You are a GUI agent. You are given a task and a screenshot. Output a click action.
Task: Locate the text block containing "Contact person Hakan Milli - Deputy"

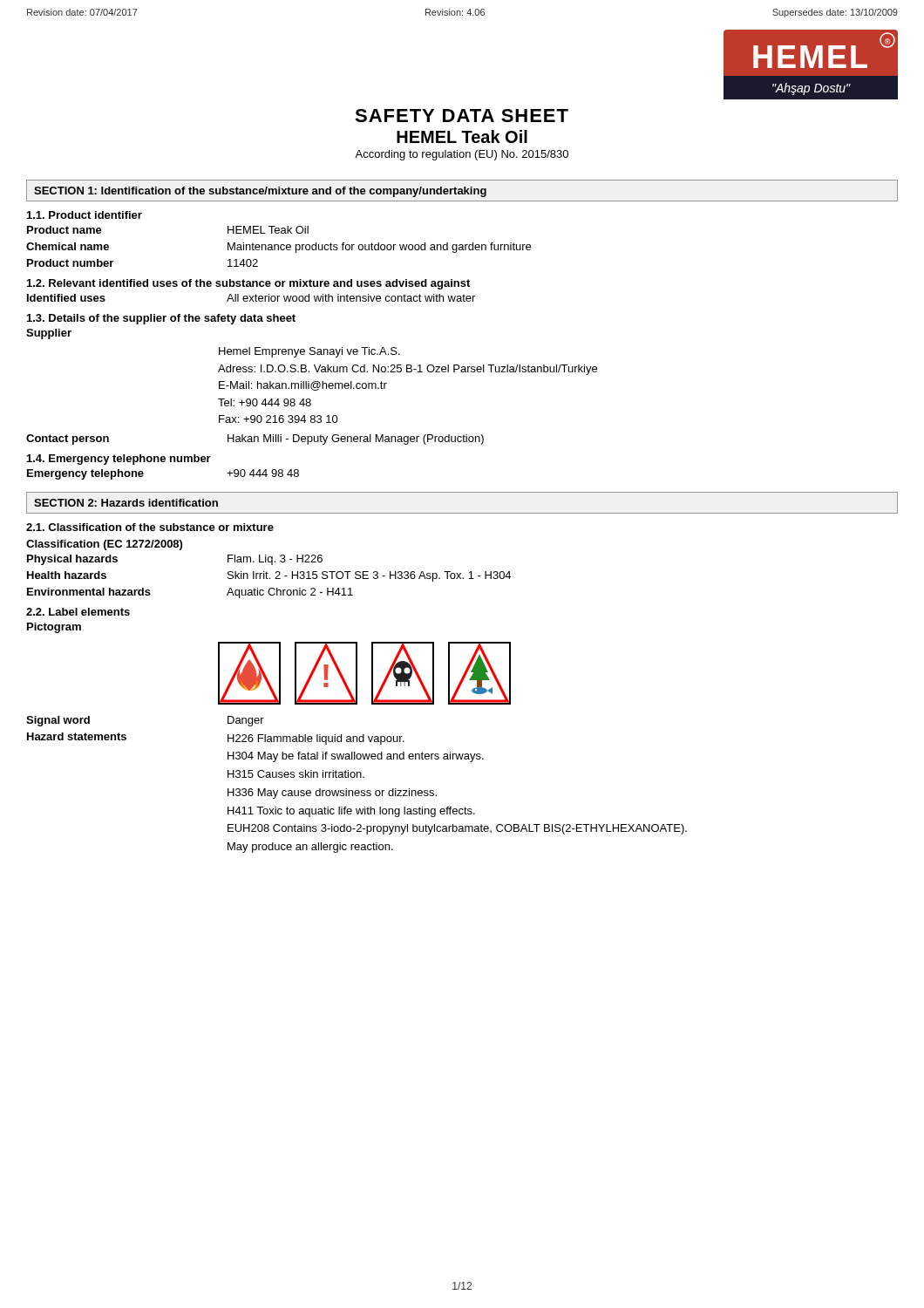(462, 438)
